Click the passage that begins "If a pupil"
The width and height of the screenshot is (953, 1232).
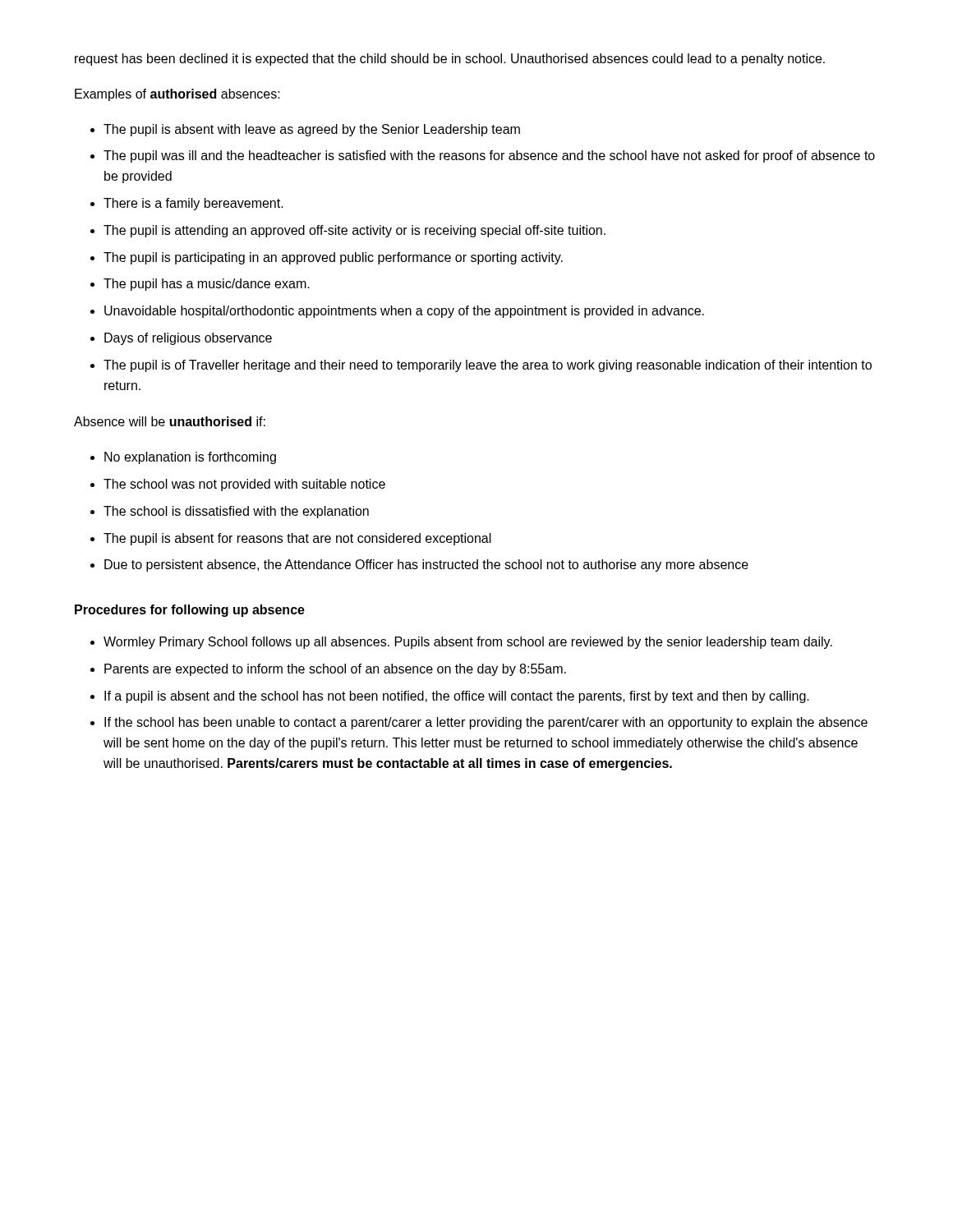point(476,696)
